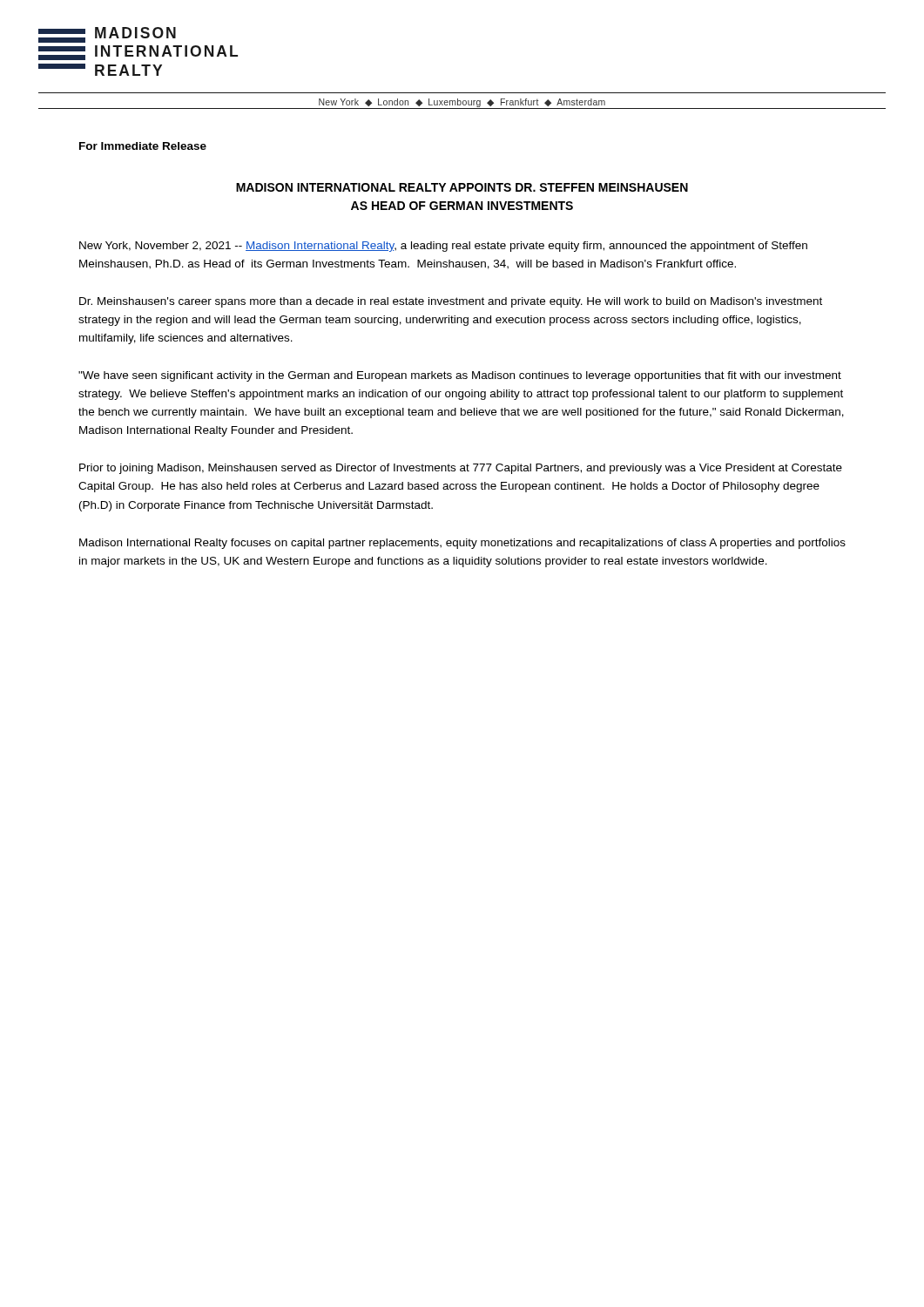
Task: Select the text block that reads "Madison International Realty focuses on capital partner replacements,"
Action: click(462, 551)
